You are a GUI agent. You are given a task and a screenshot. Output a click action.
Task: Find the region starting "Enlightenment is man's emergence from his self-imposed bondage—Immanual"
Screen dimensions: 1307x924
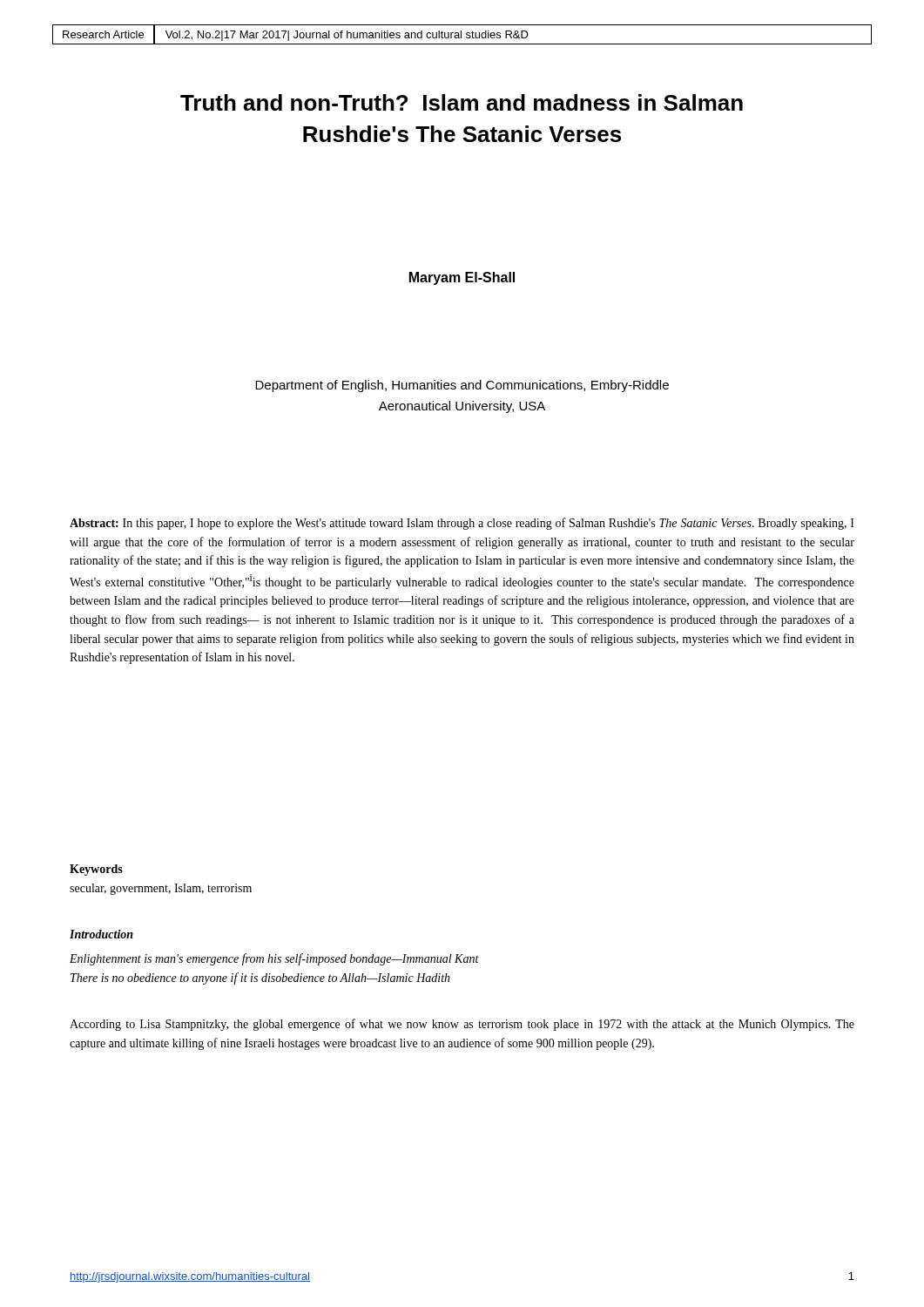click(274, 968)
